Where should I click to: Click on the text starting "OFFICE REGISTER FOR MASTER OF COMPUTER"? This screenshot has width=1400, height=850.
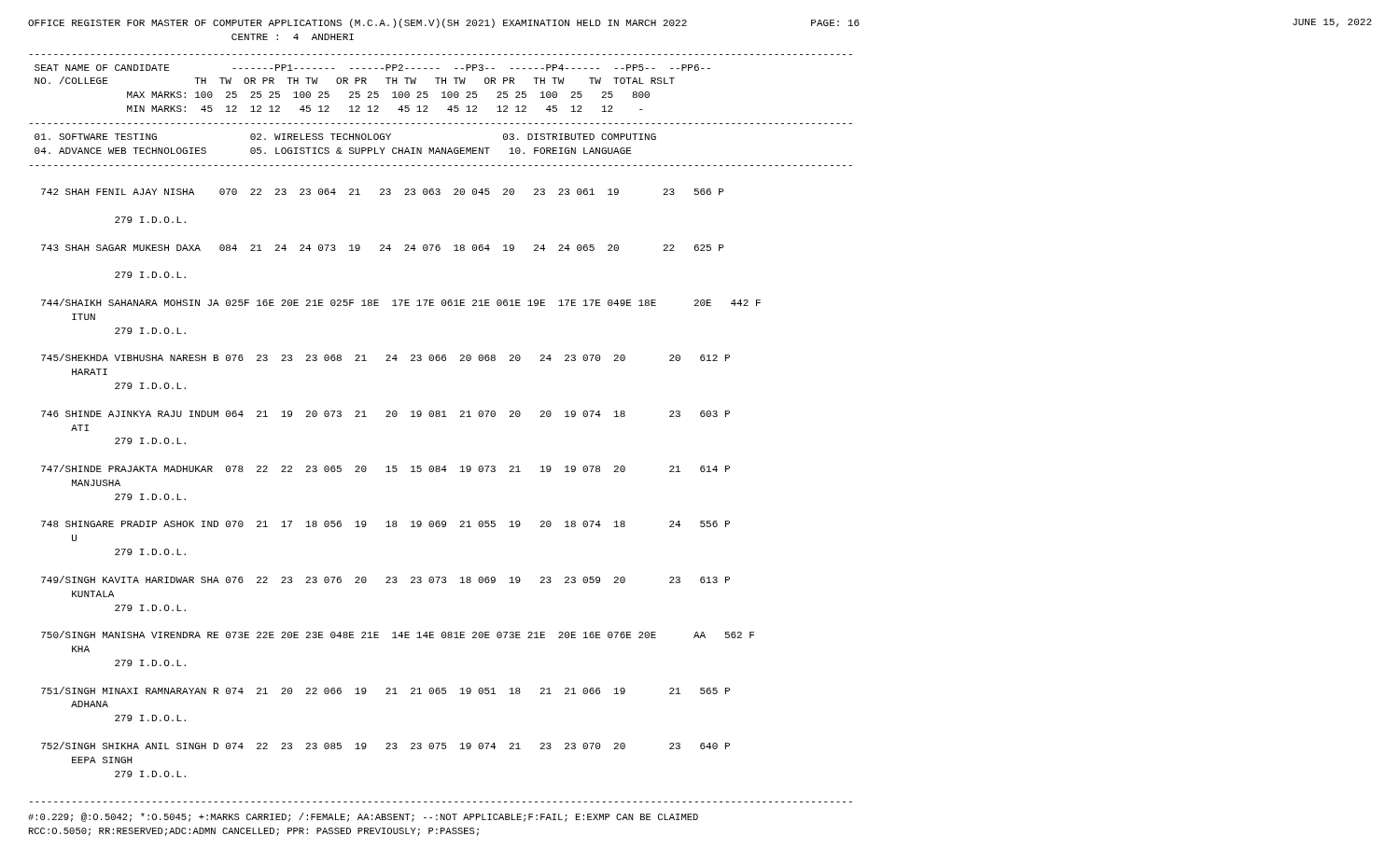[x=444, y=23]
